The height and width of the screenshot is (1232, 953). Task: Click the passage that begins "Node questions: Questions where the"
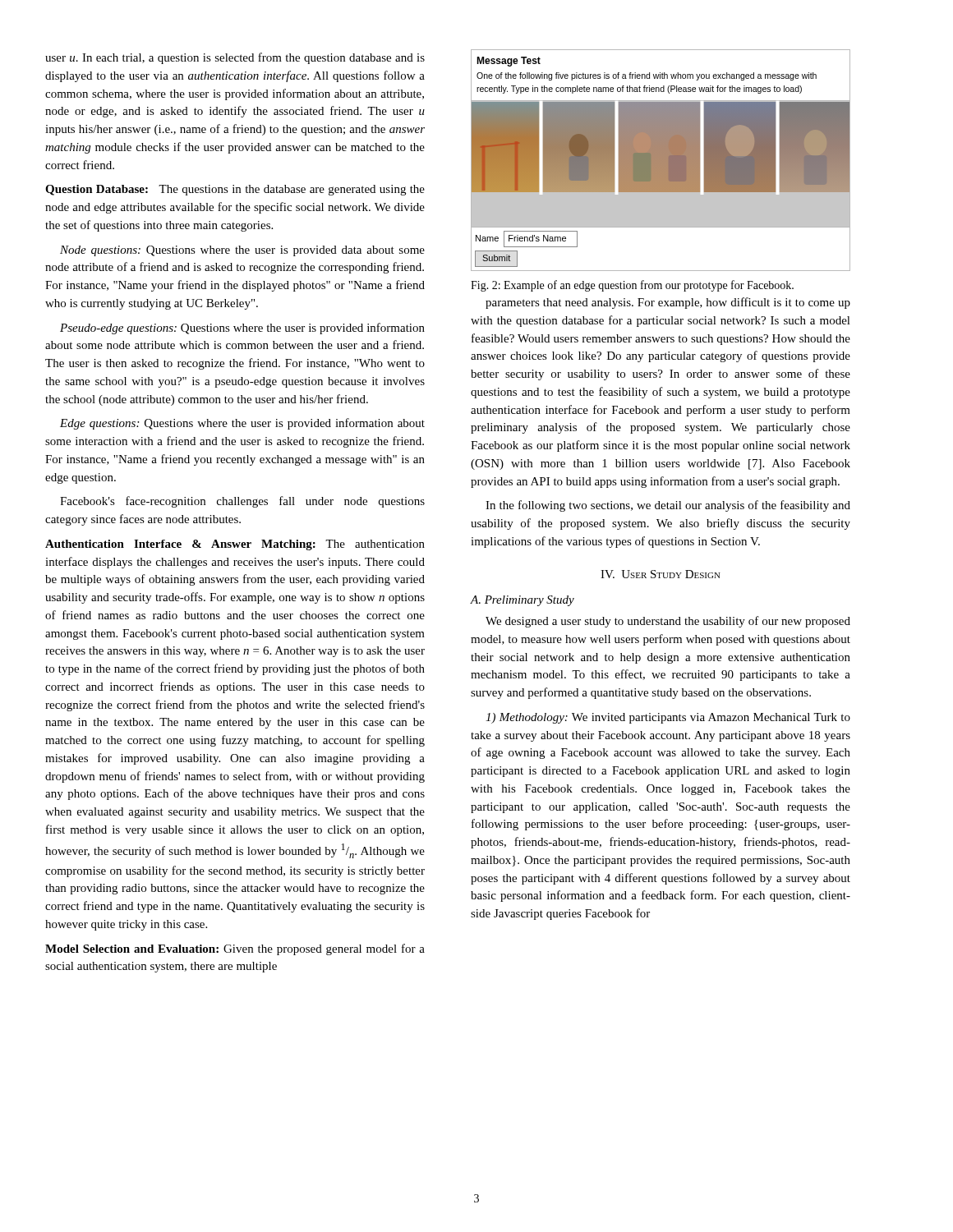coord(235,277)
